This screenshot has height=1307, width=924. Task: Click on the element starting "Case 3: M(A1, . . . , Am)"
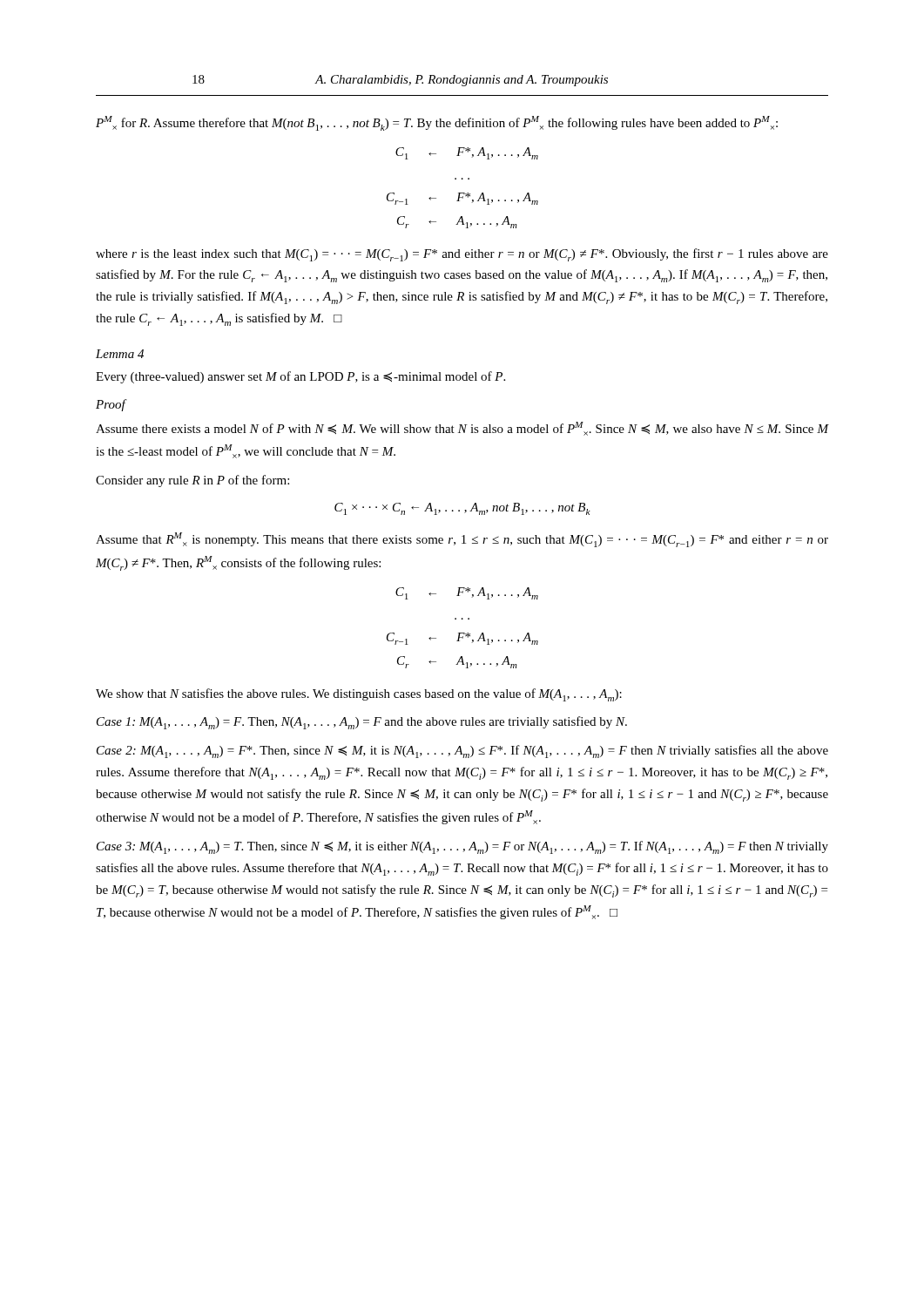point(462,881)
